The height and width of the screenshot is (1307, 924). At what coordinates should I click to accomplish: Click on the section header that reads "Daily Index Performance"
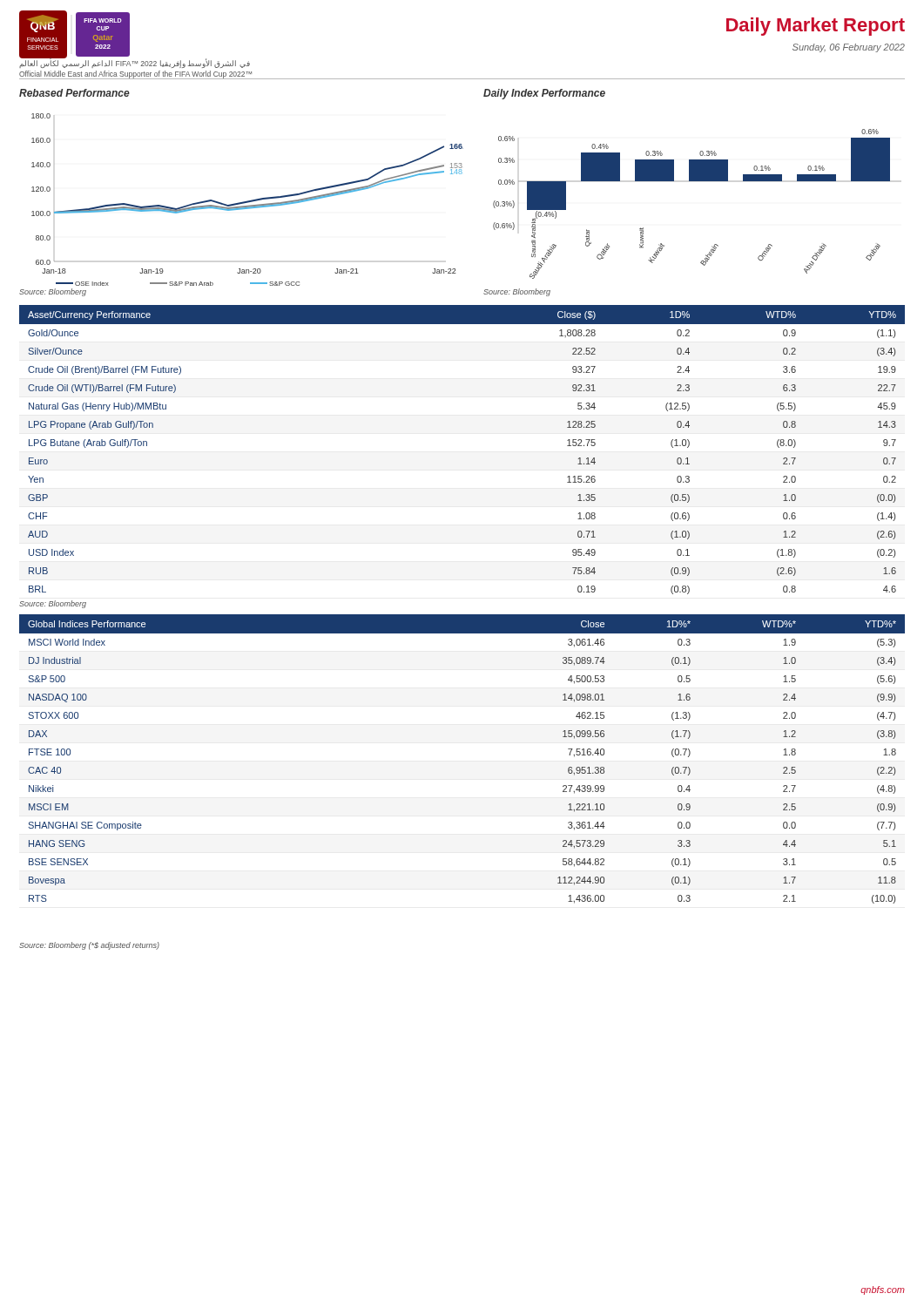[x=544, y=93]
